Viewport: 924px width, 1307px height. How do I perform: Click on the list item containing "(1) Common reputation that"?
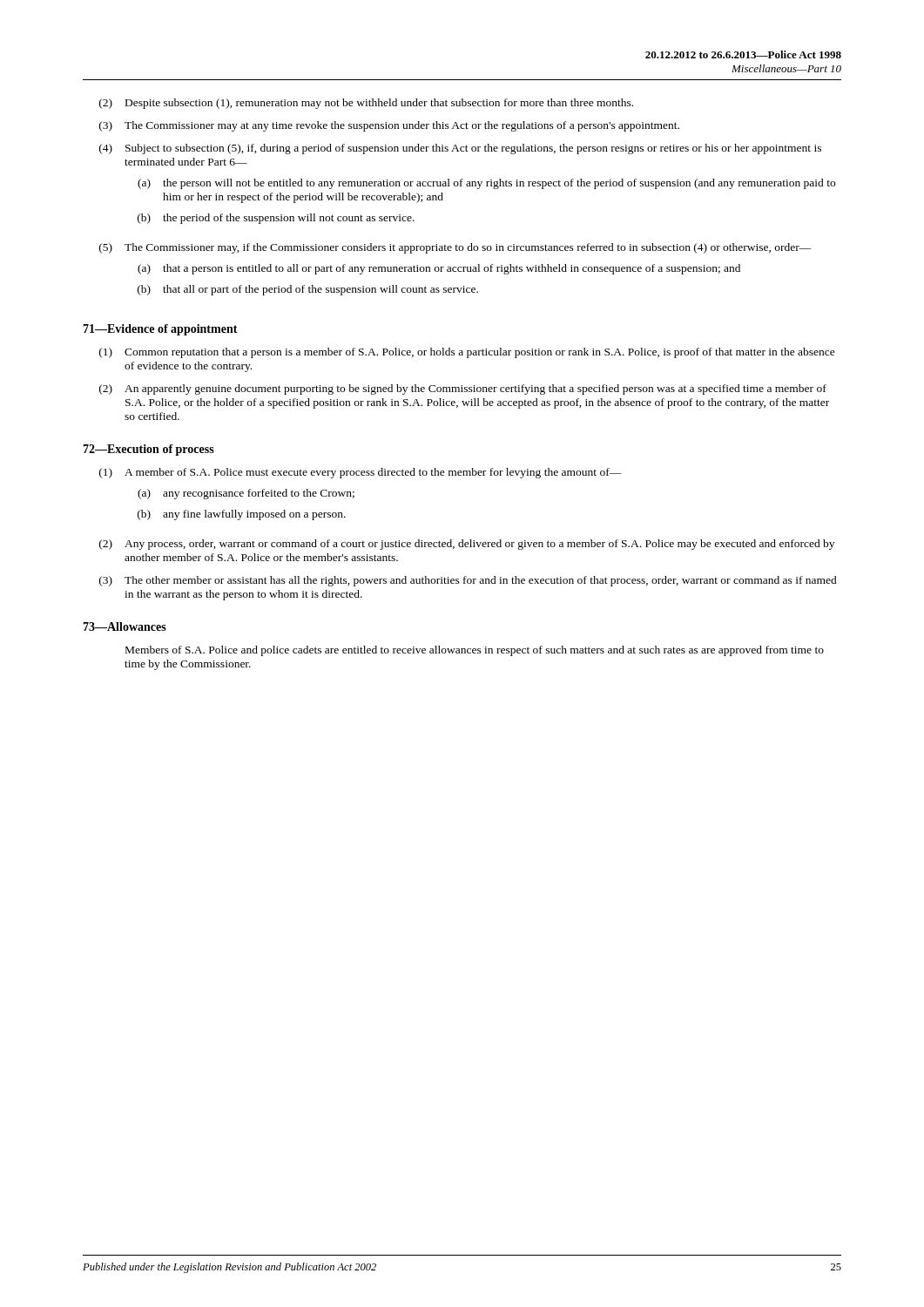pos(462,359)
